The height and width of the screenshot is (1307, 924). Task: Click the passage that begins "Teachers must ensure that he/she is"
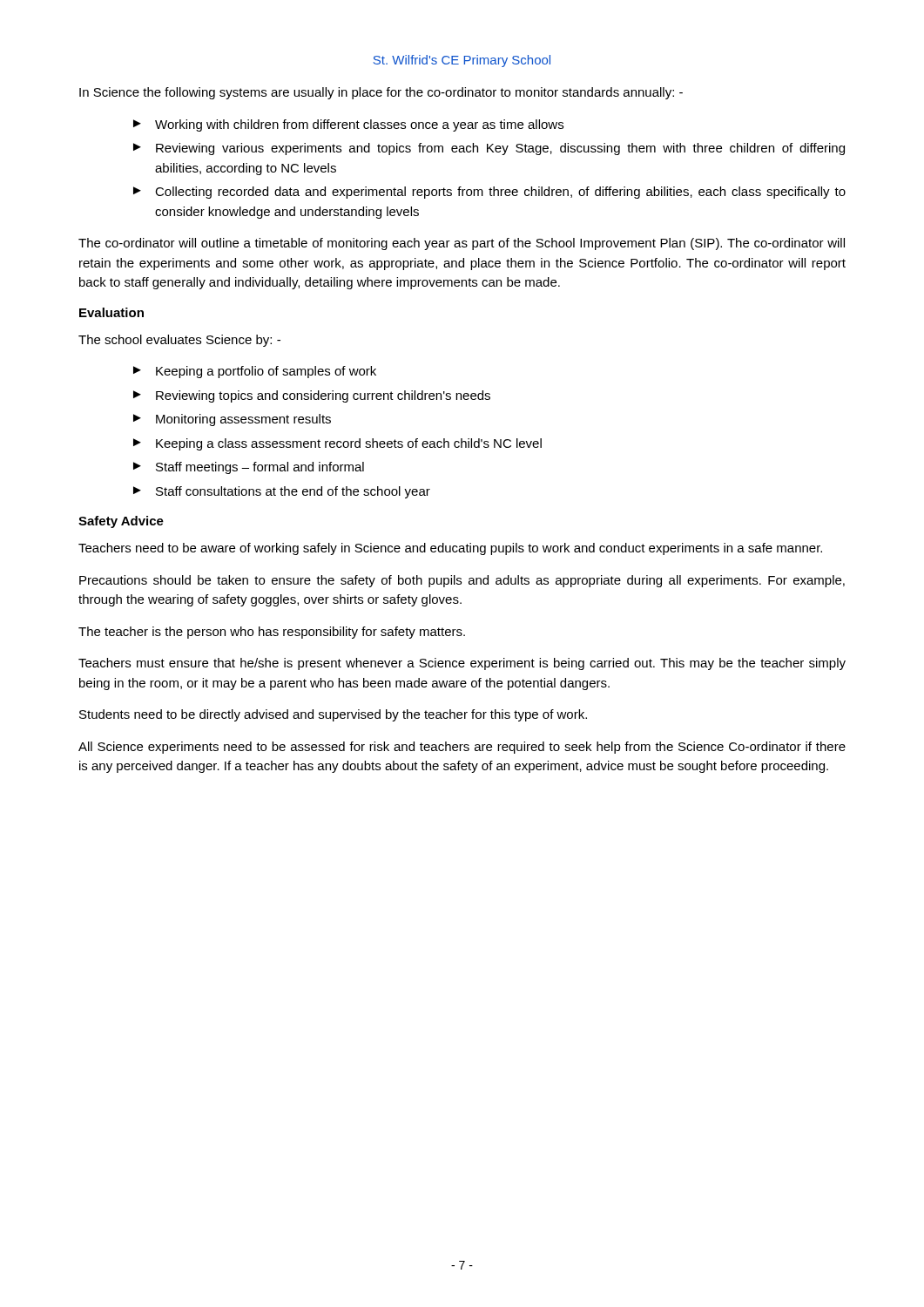462,672
